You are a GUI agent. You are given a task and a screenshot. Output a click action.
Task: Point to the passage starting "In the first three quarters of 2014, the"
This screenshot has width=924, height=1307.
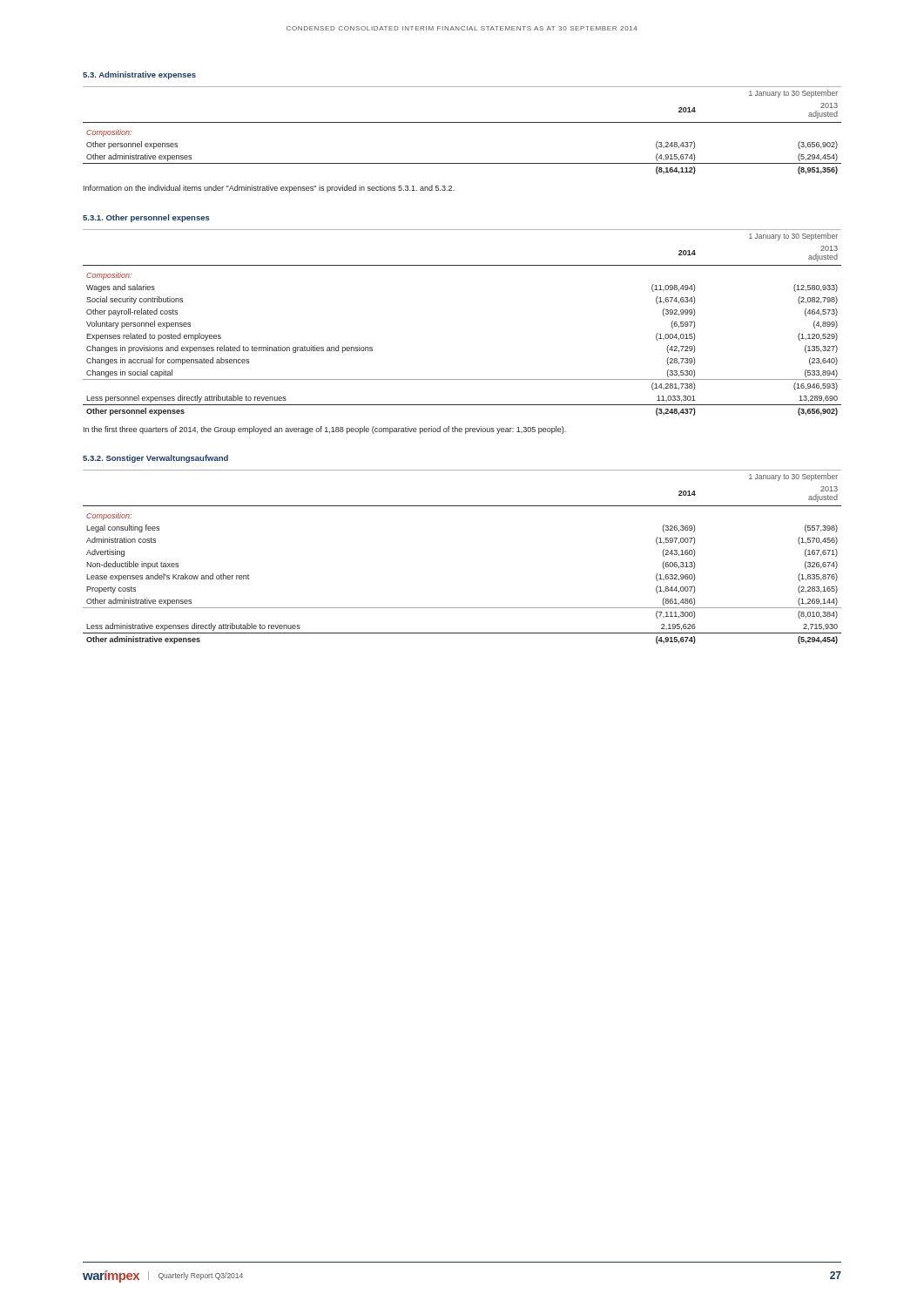[x=325, y=429]
